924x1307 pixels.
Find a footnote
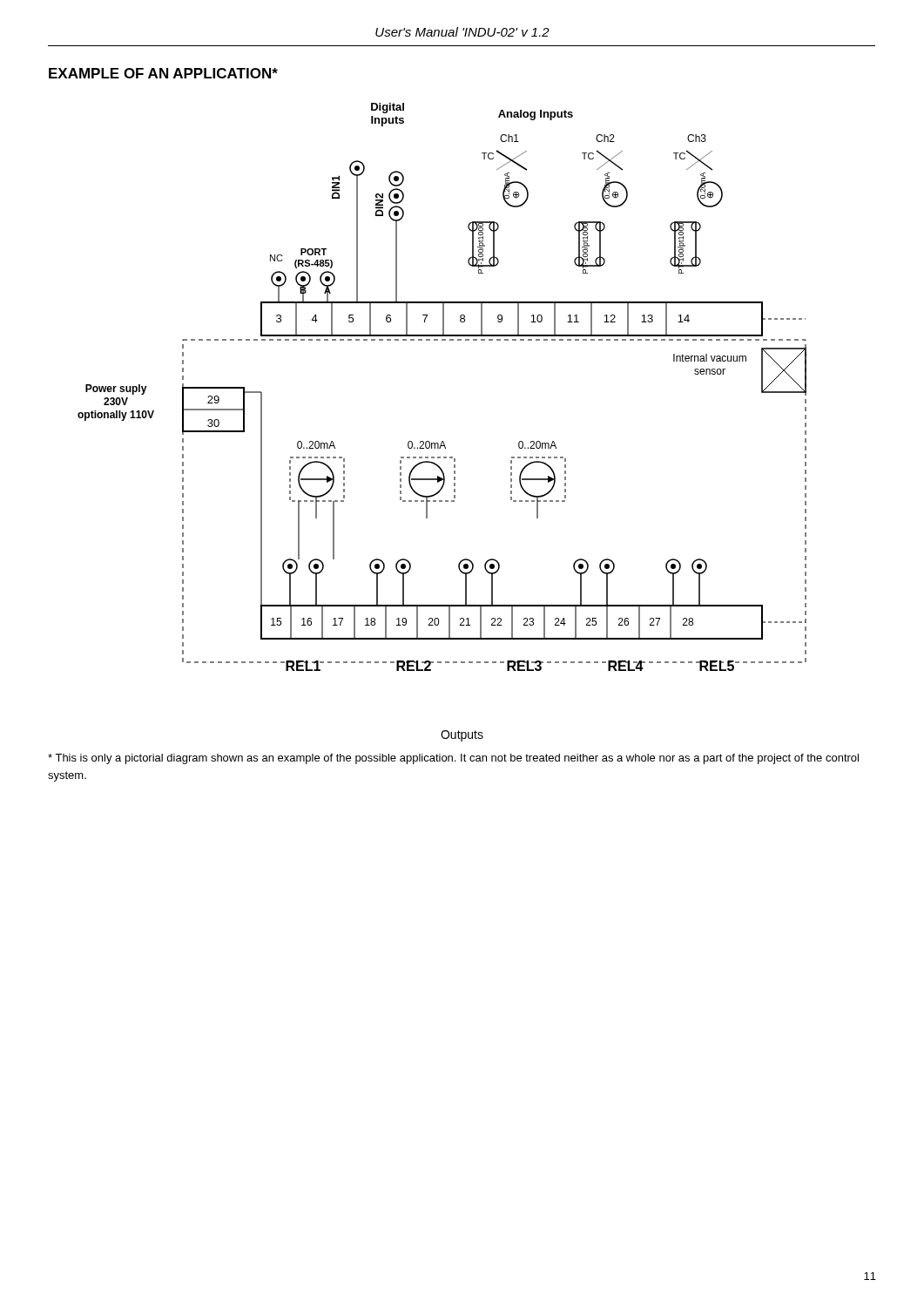(x=454, y=766)
